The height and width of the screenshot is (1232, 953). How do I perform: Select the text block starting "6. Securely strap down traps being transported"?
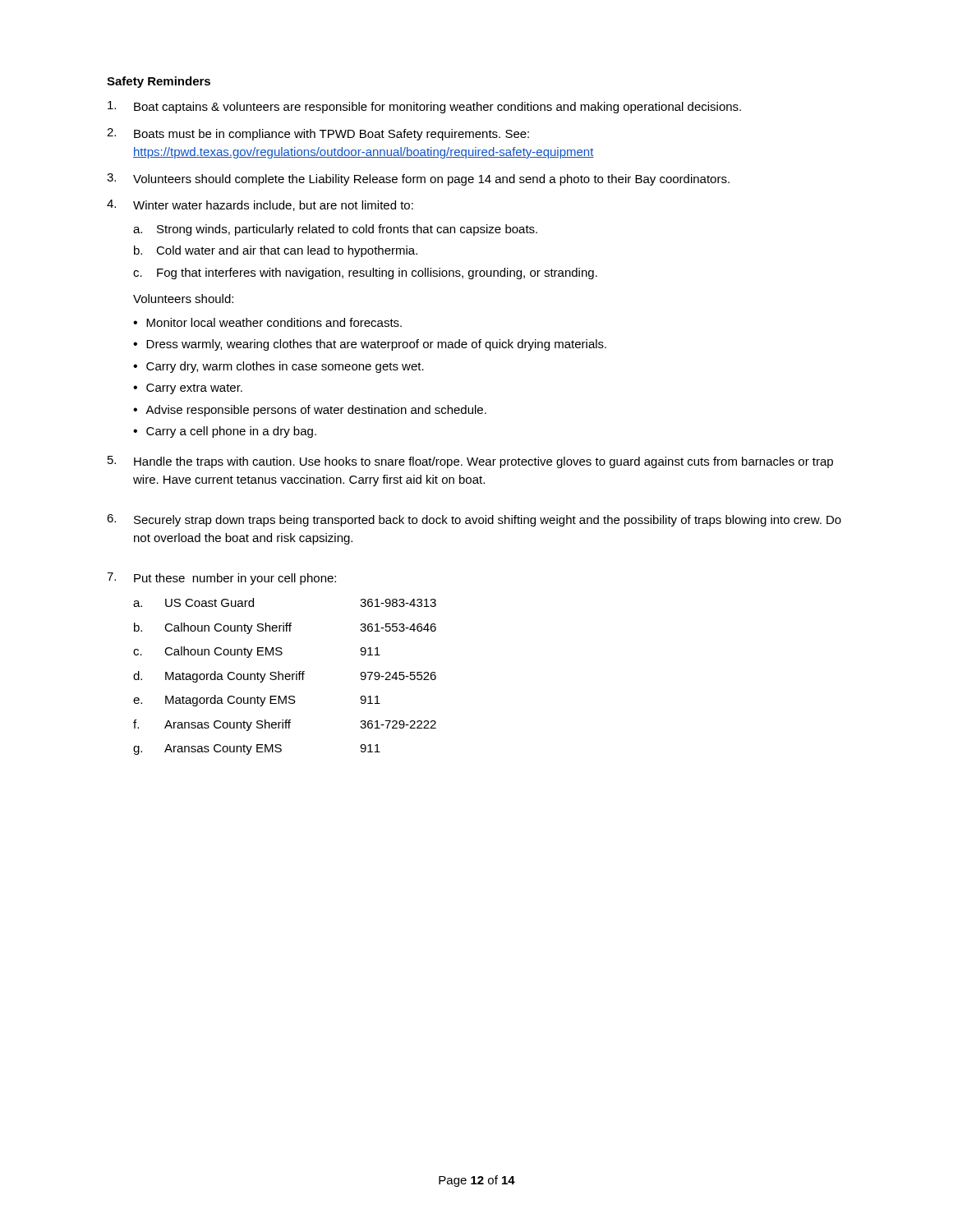(476, 529)
